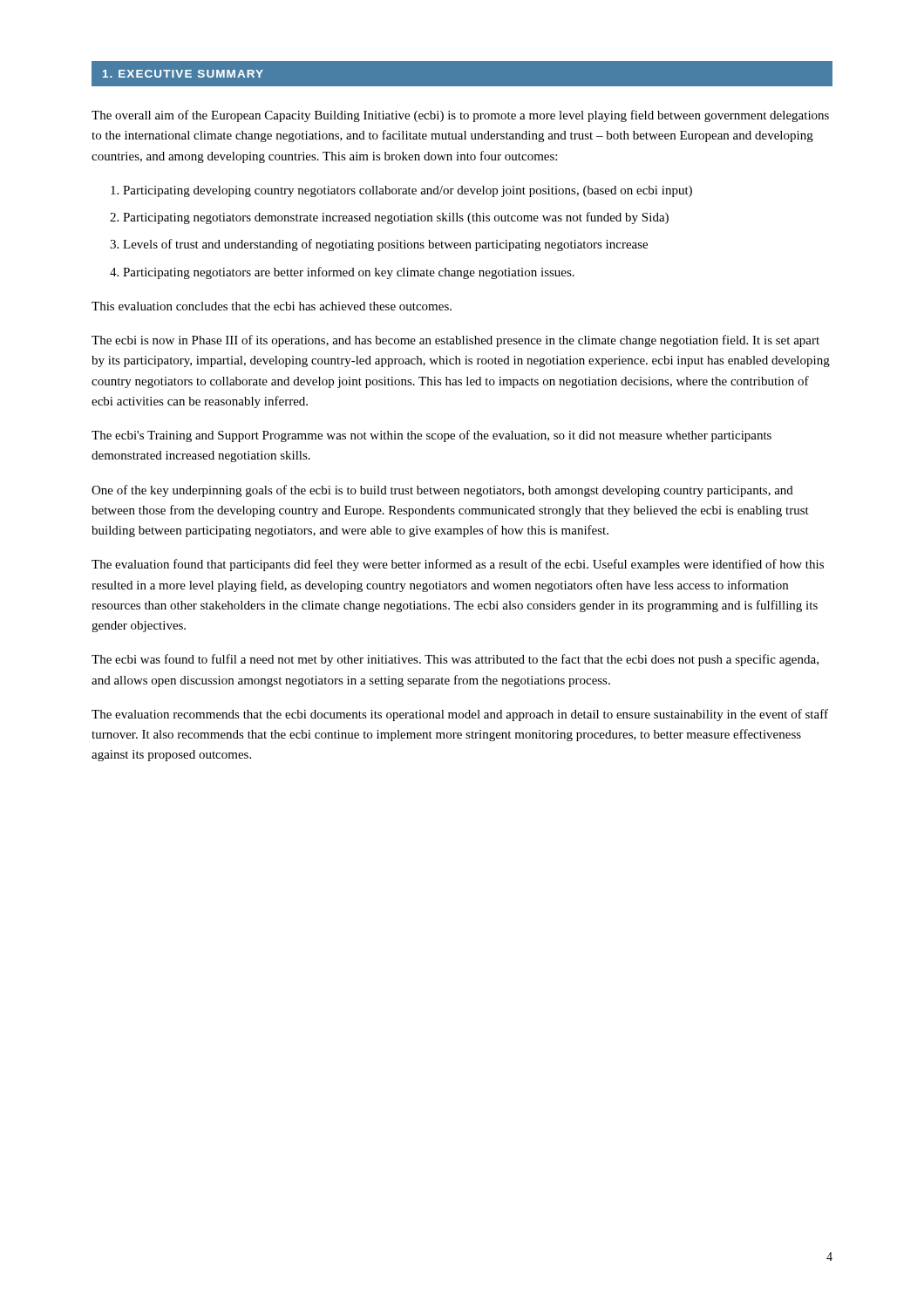Locate the region starting "Levels of trust and understanding"

pyautogui.click(x=386, y=244)
